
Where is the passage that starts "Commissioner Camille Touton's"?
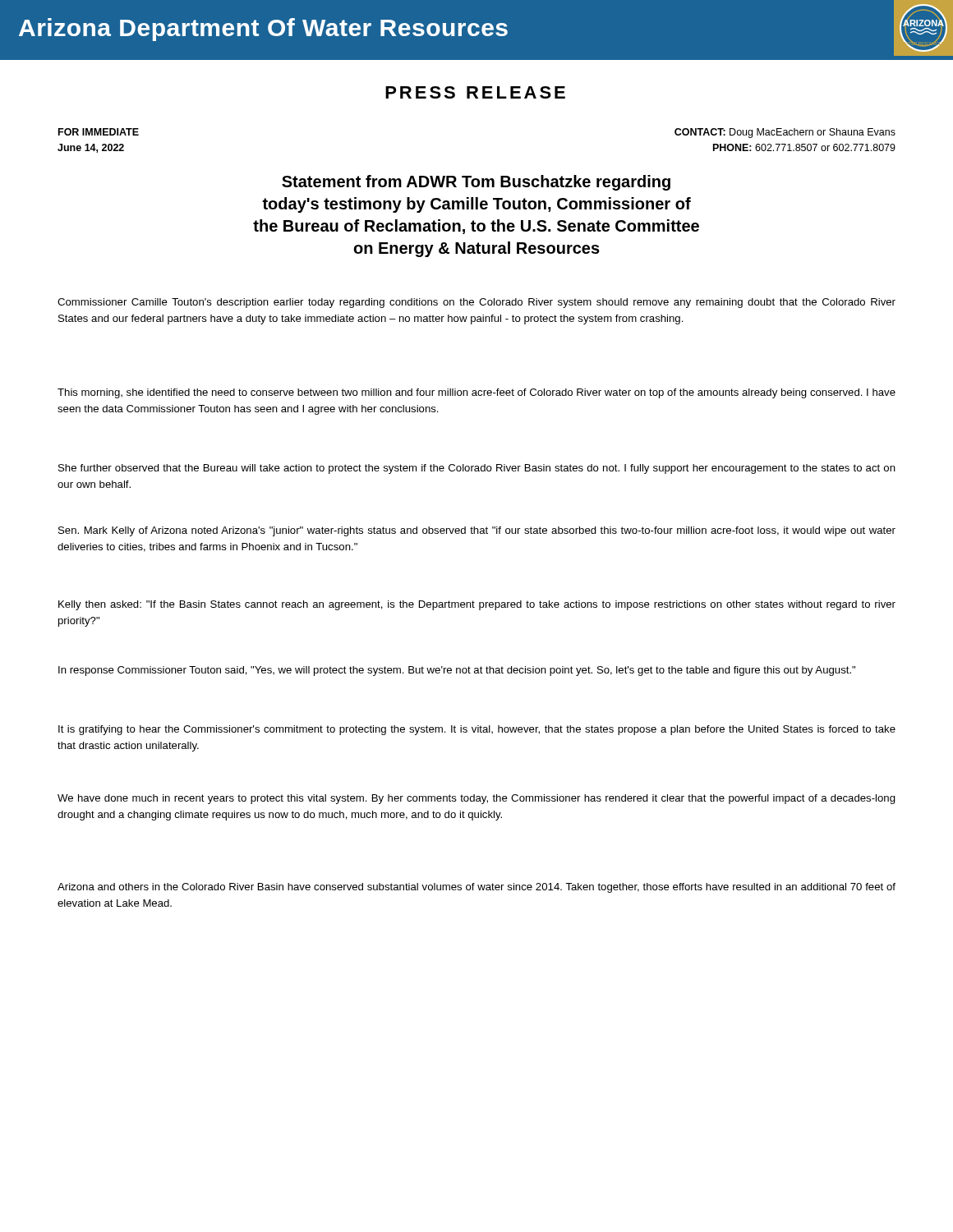click(476, 310)
